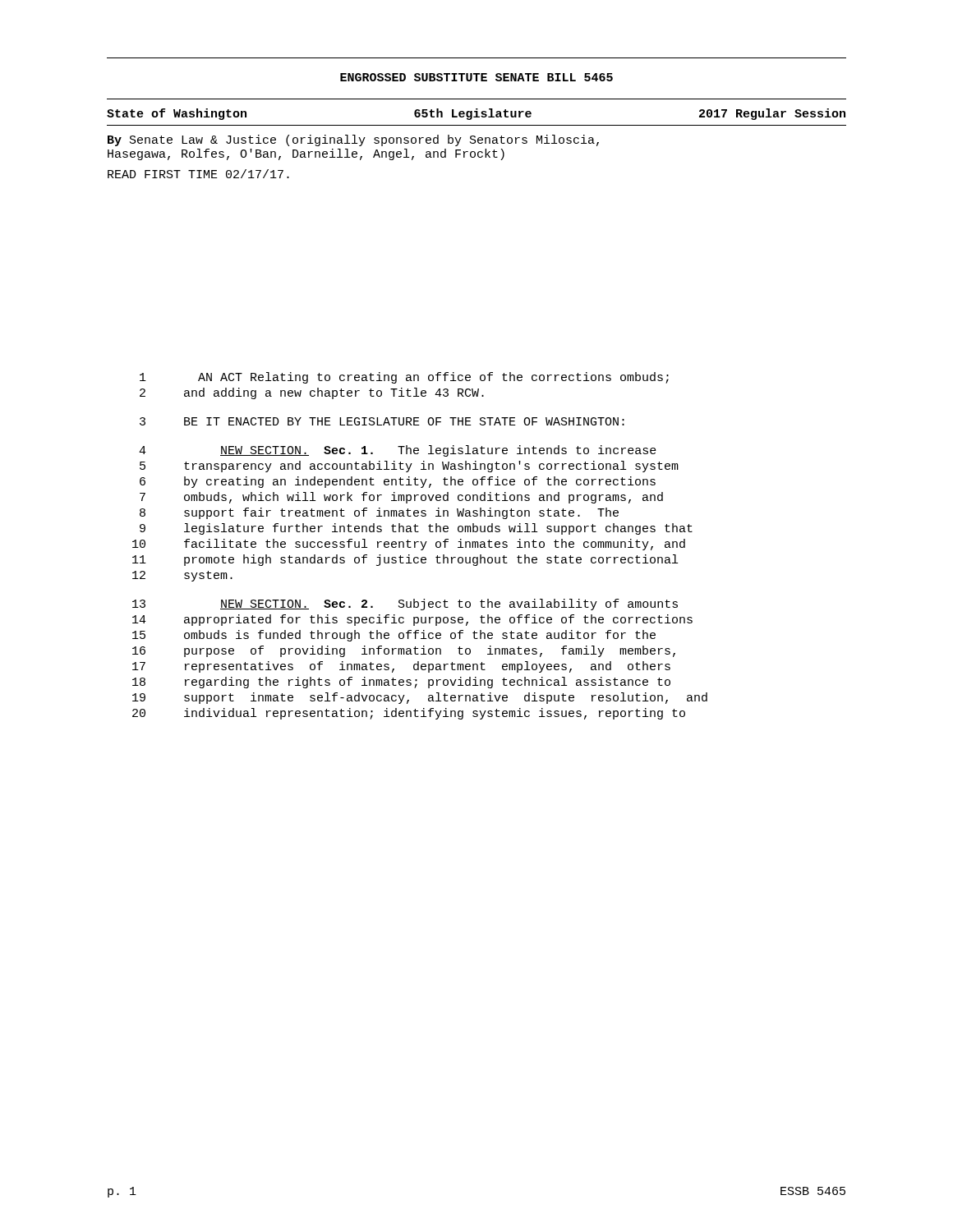Click on the element starting "18 regarding the"
The image size is (953, 1232).
(476, 683)
